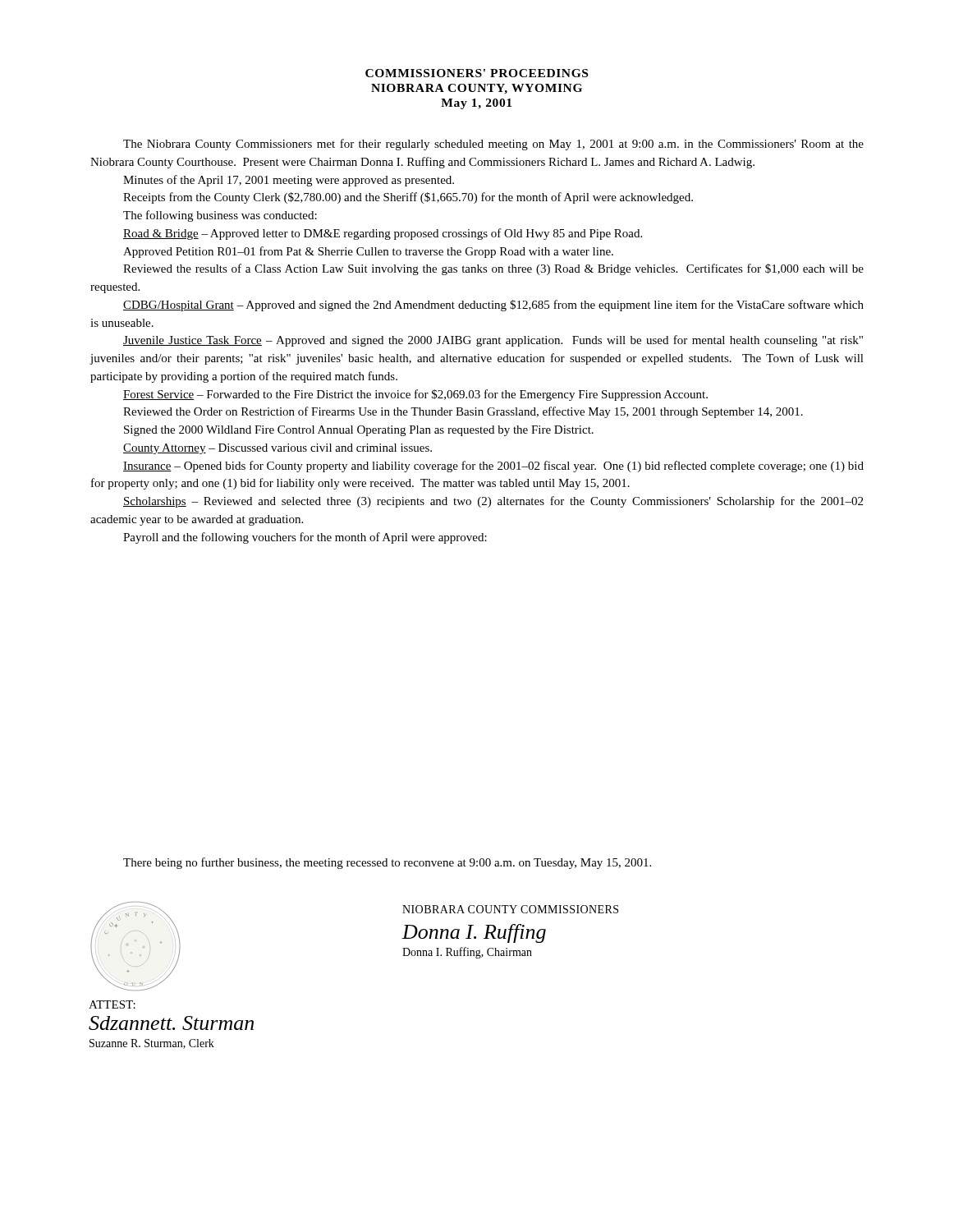The width and height of the screenshot is (954, 1232).
Task: Locate a illustration
Action: (x=136, y=947)
